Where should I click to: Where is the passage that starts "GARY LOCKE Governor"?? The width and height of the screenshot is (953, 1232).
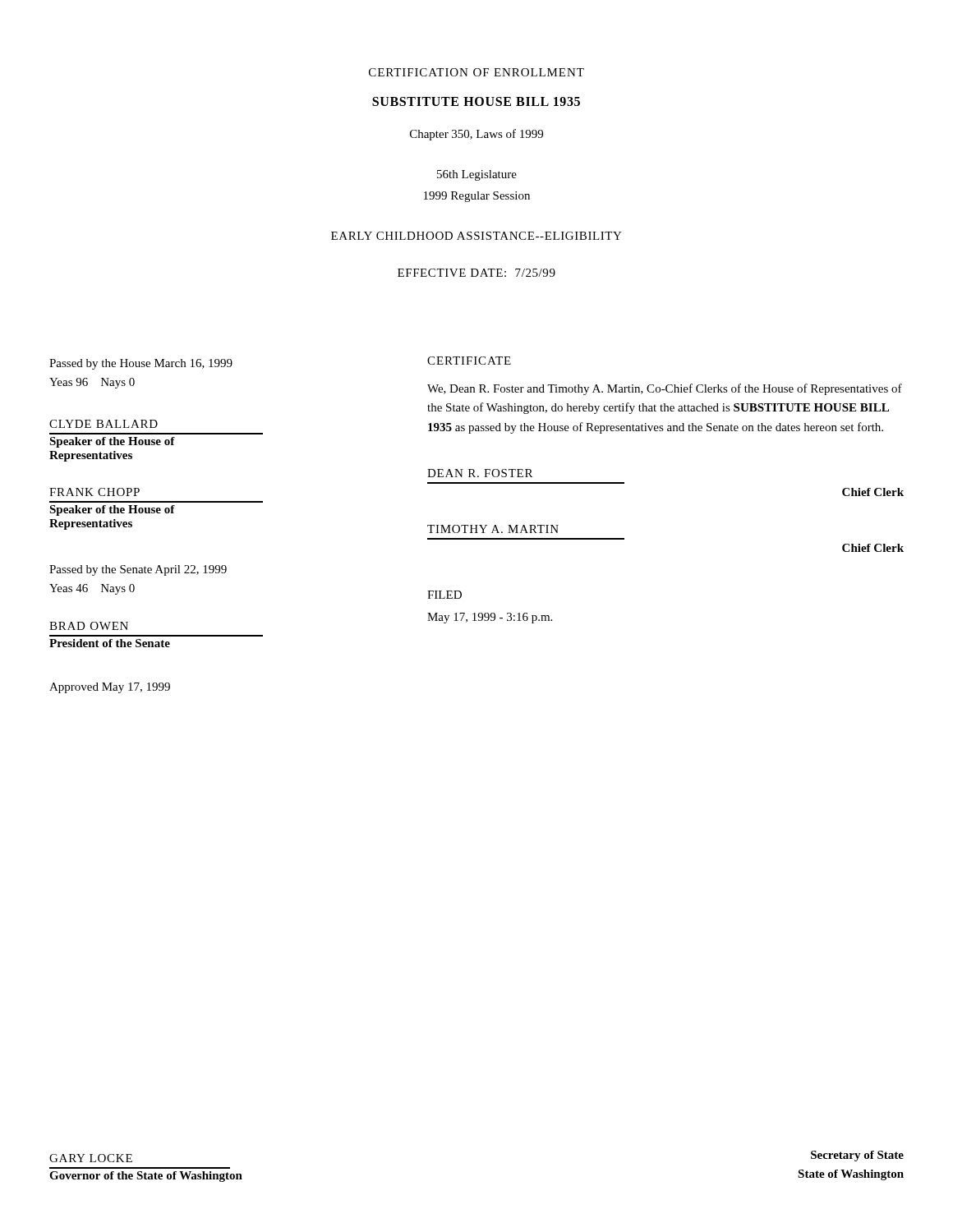[146, 1167]
